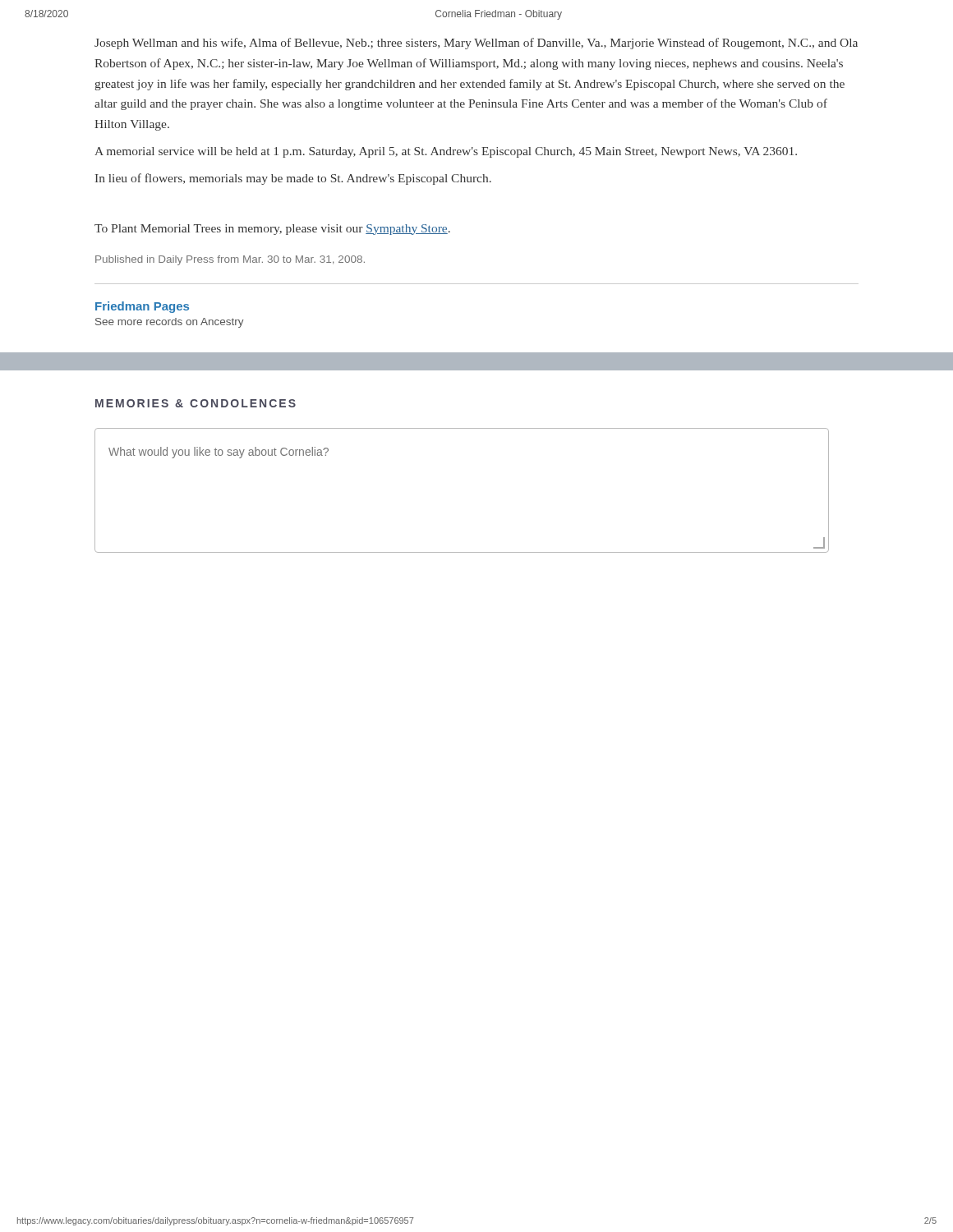The height and width of the screenshot is (1232, 953).
Task: Select the text block that reads "What would you like"
Action: tap(219, 453)
